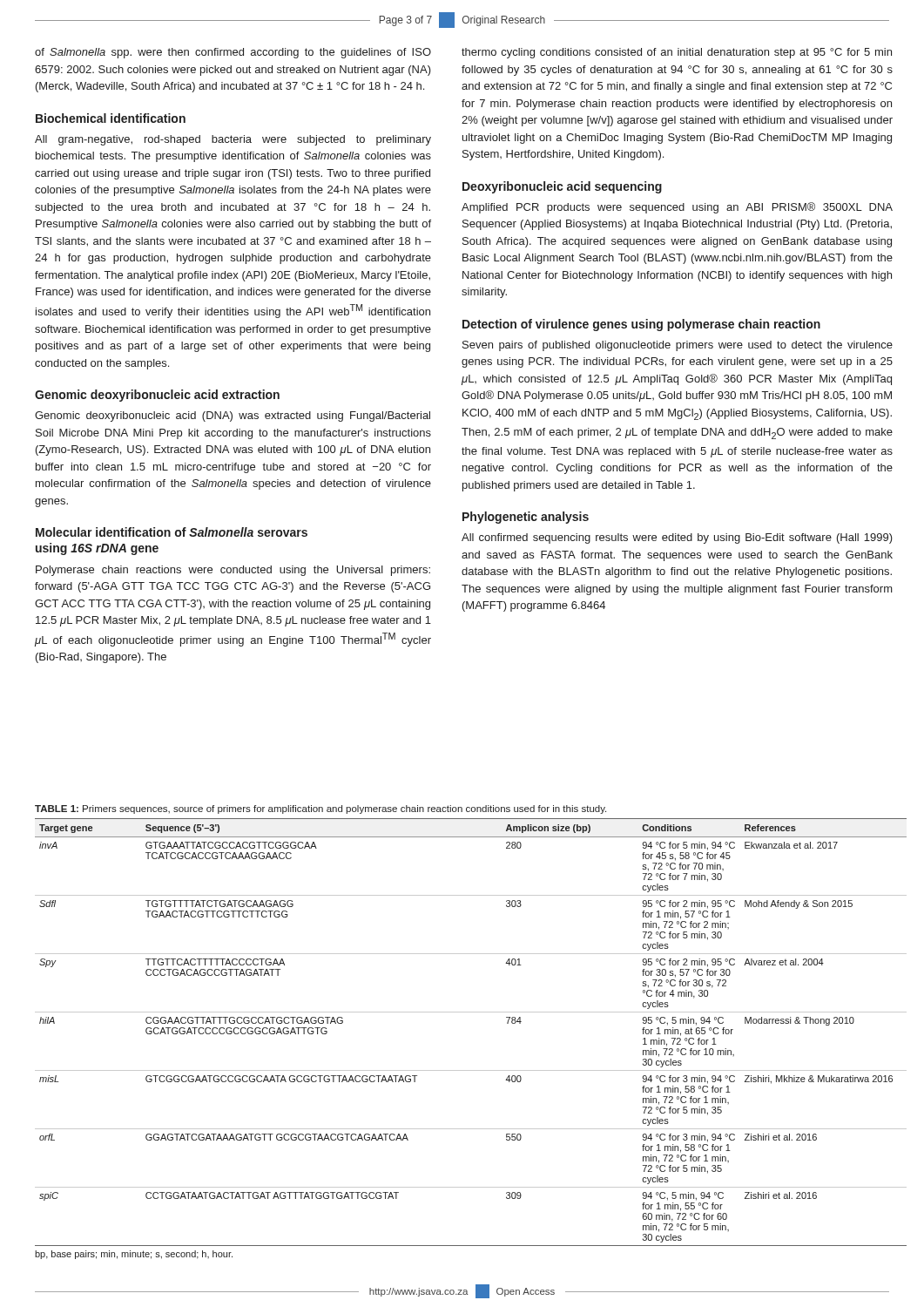Click the passage that begins "of Salmonella spp. were"
Viewport: 924px width, 1307px height.
tap(233, 69)
